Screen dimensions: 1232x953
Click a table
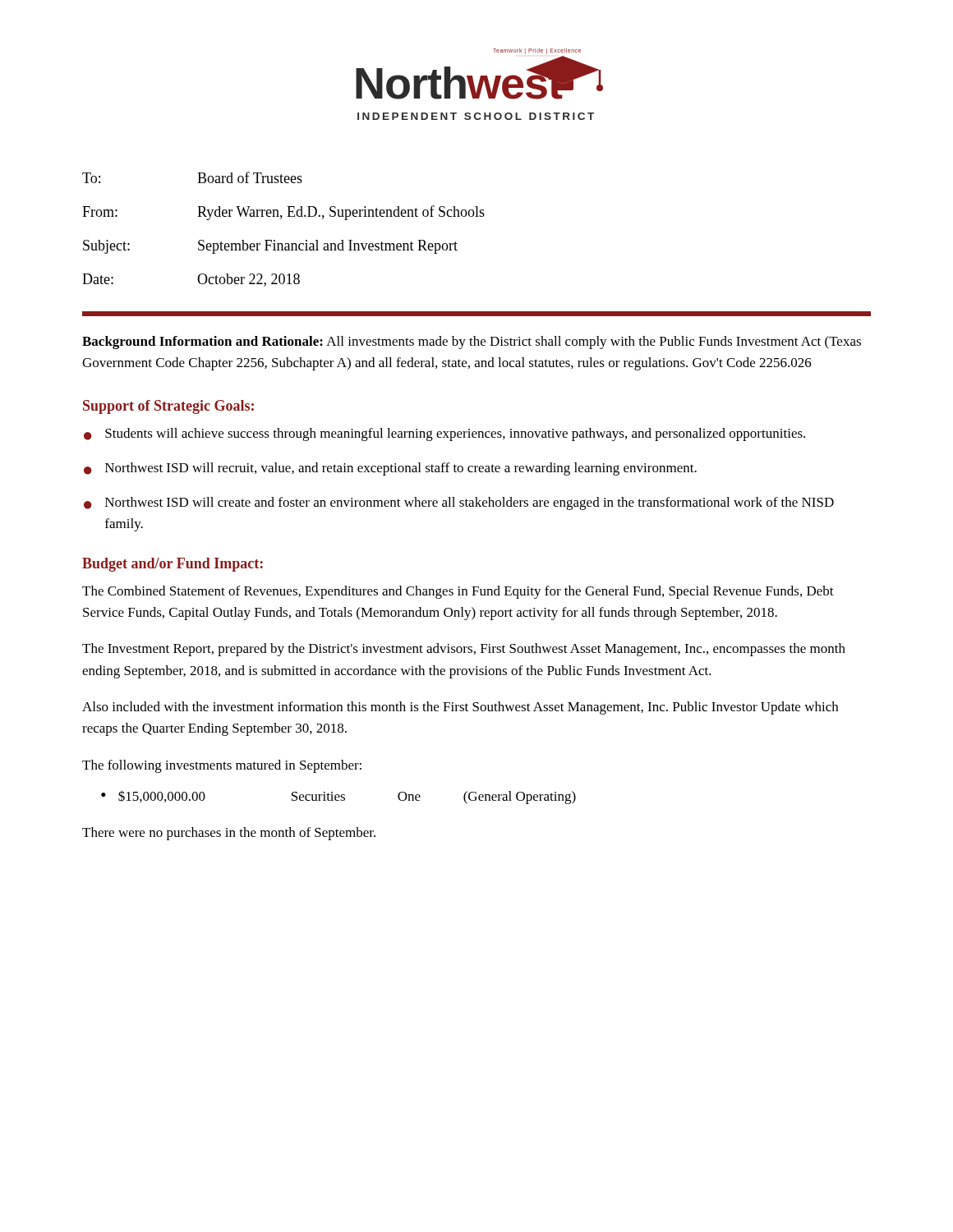(476, 229)
